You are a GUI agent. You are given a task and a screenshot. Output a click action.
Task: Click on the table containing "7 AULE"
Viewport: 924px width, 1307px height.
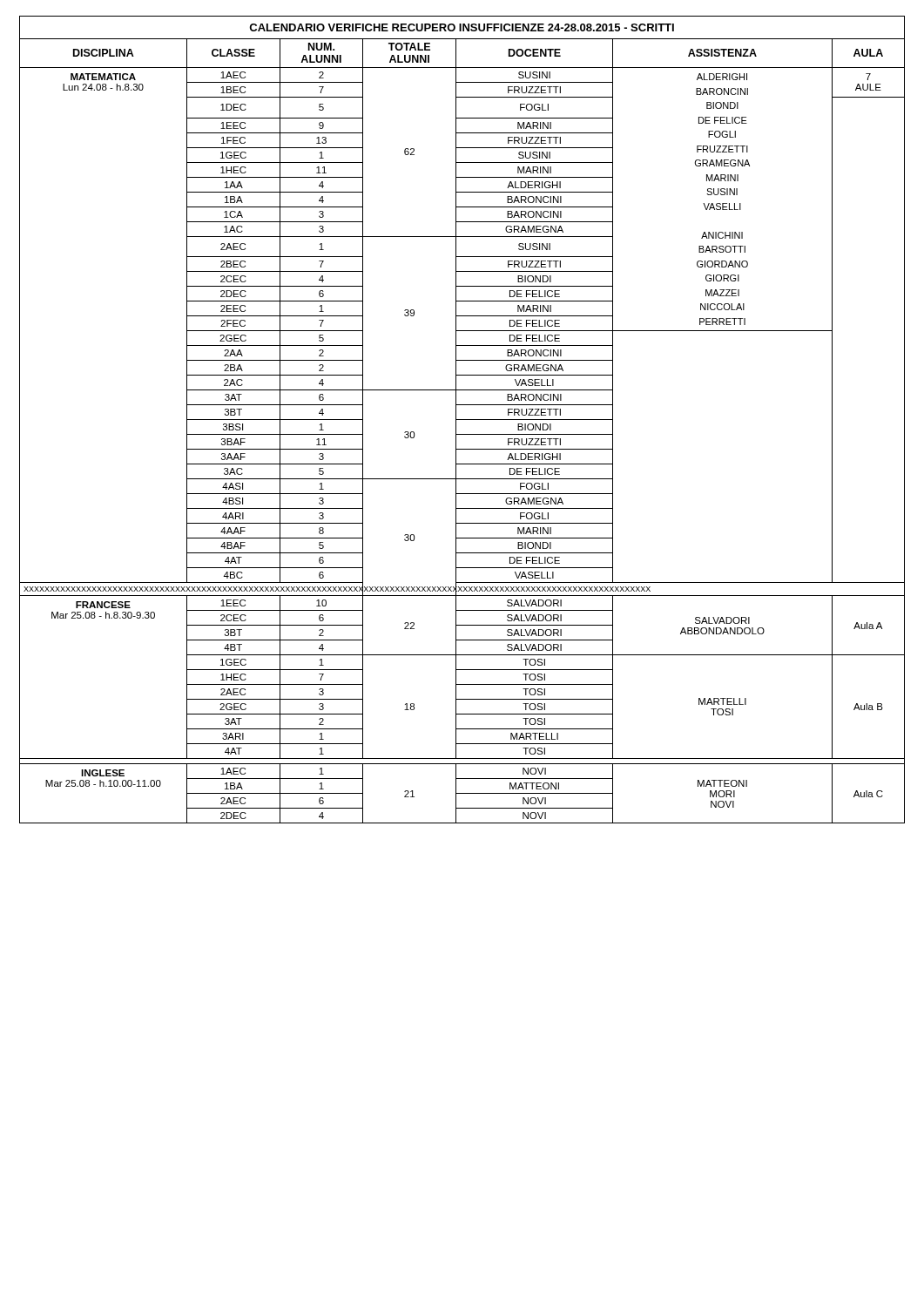[x=462, y=420]
